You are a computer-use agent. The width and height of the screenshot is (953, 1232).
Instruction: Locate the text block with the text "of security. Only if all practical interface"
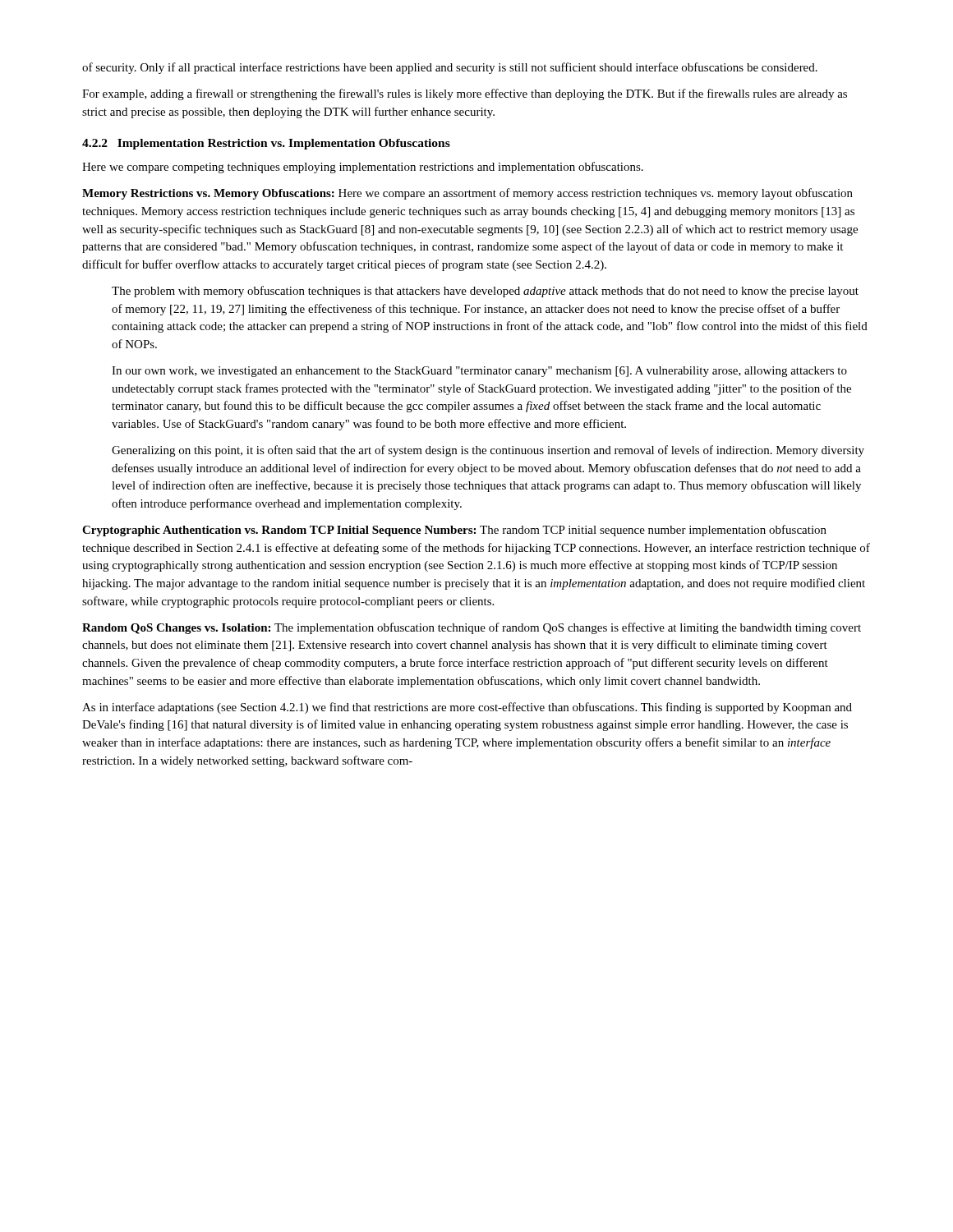pyautogui.click(x=450, y=67)
